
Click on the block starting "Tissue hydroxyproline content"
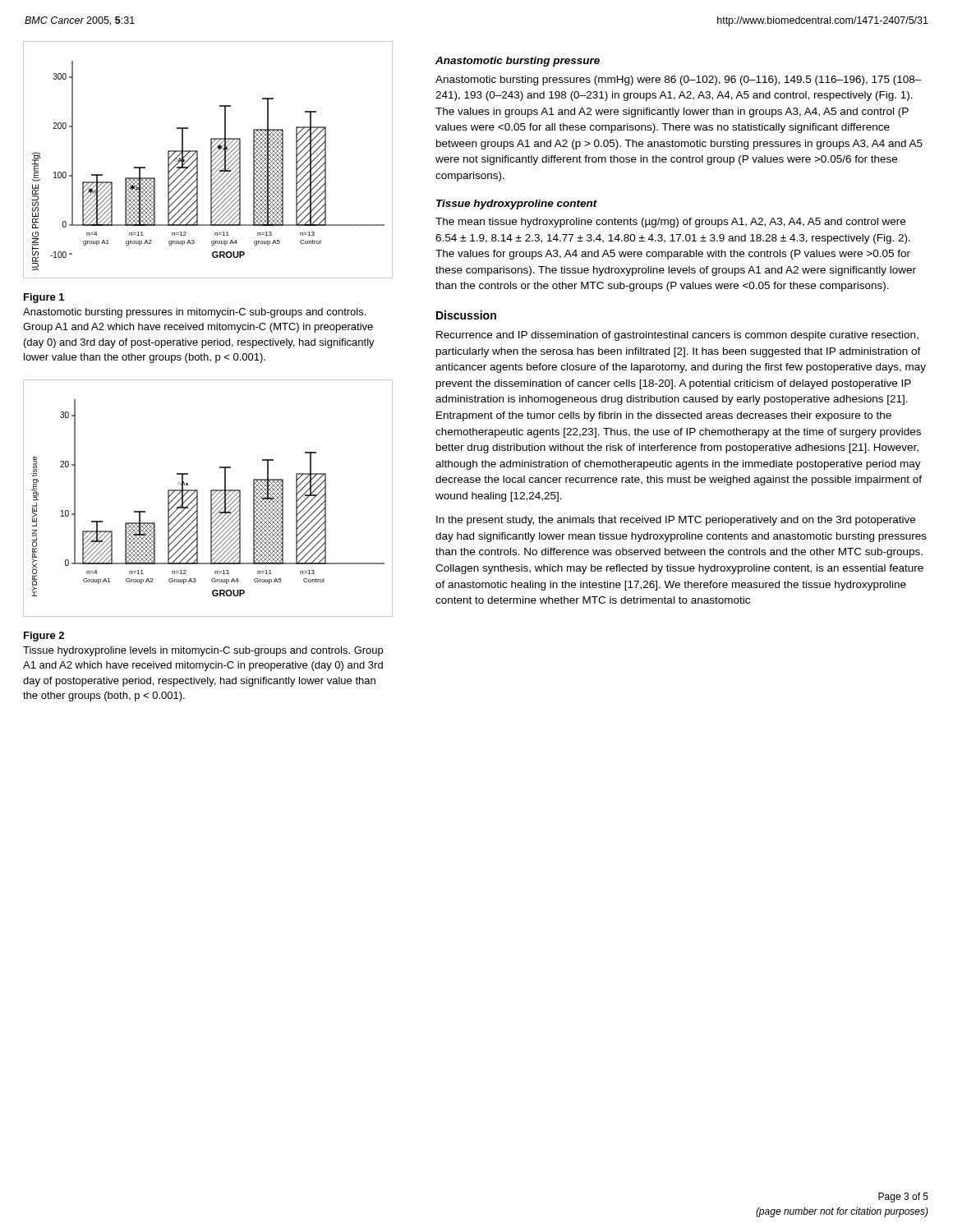tap(516, 203)
